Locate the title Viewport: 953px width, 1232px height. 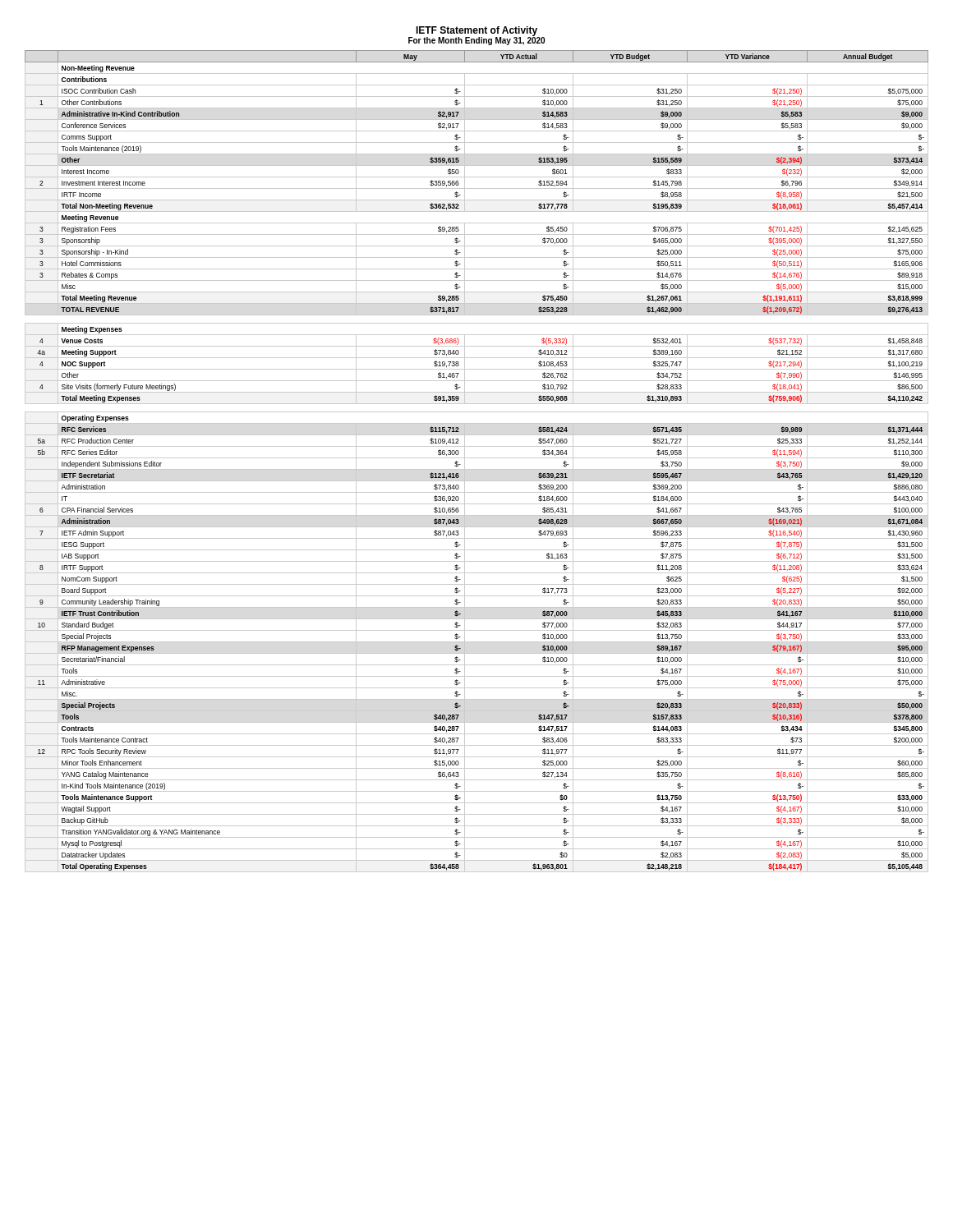click(x=476, y=35)
